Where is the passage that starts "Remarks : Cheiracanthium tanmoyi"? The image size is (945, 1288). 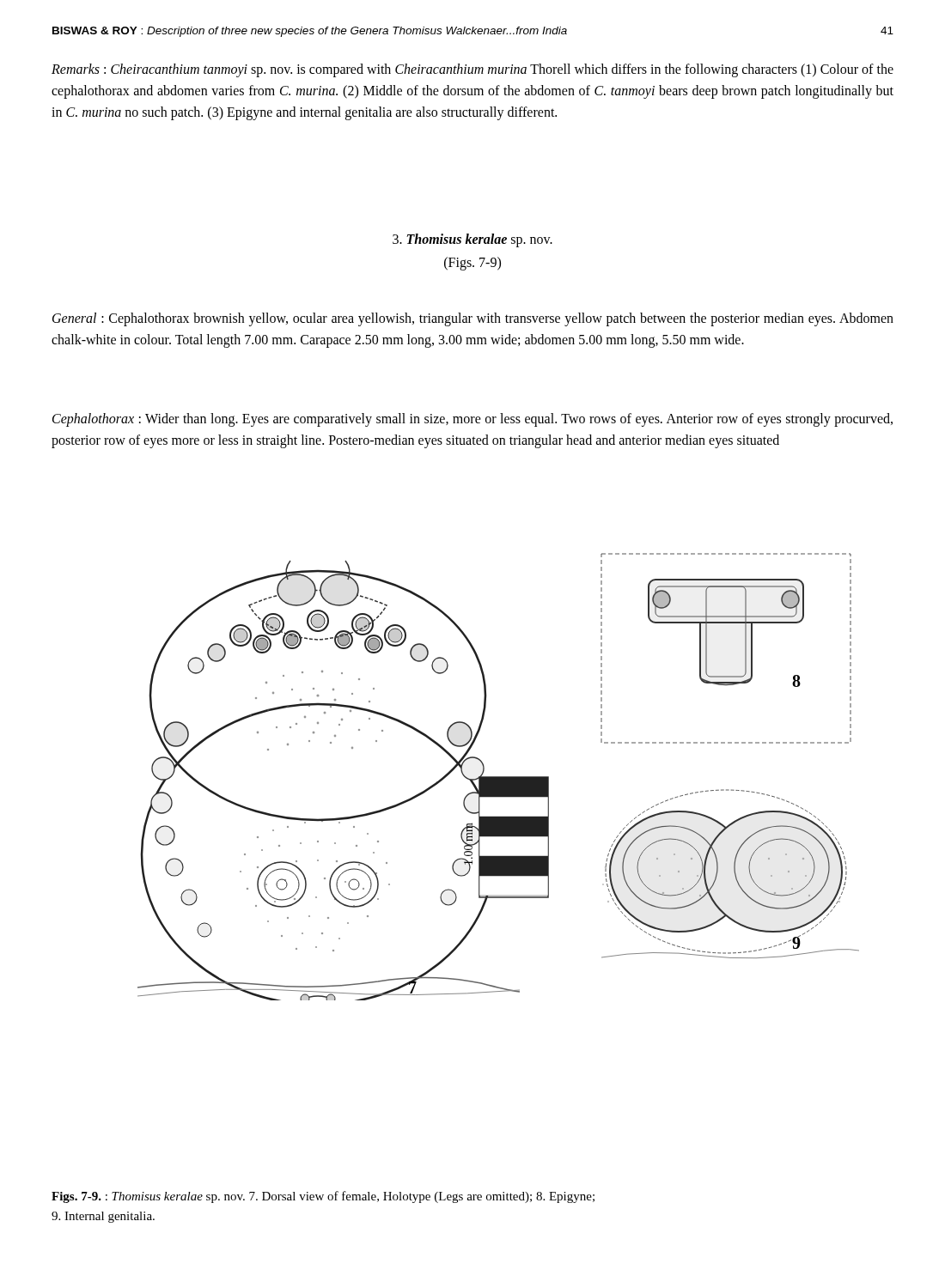click(472, 91)
